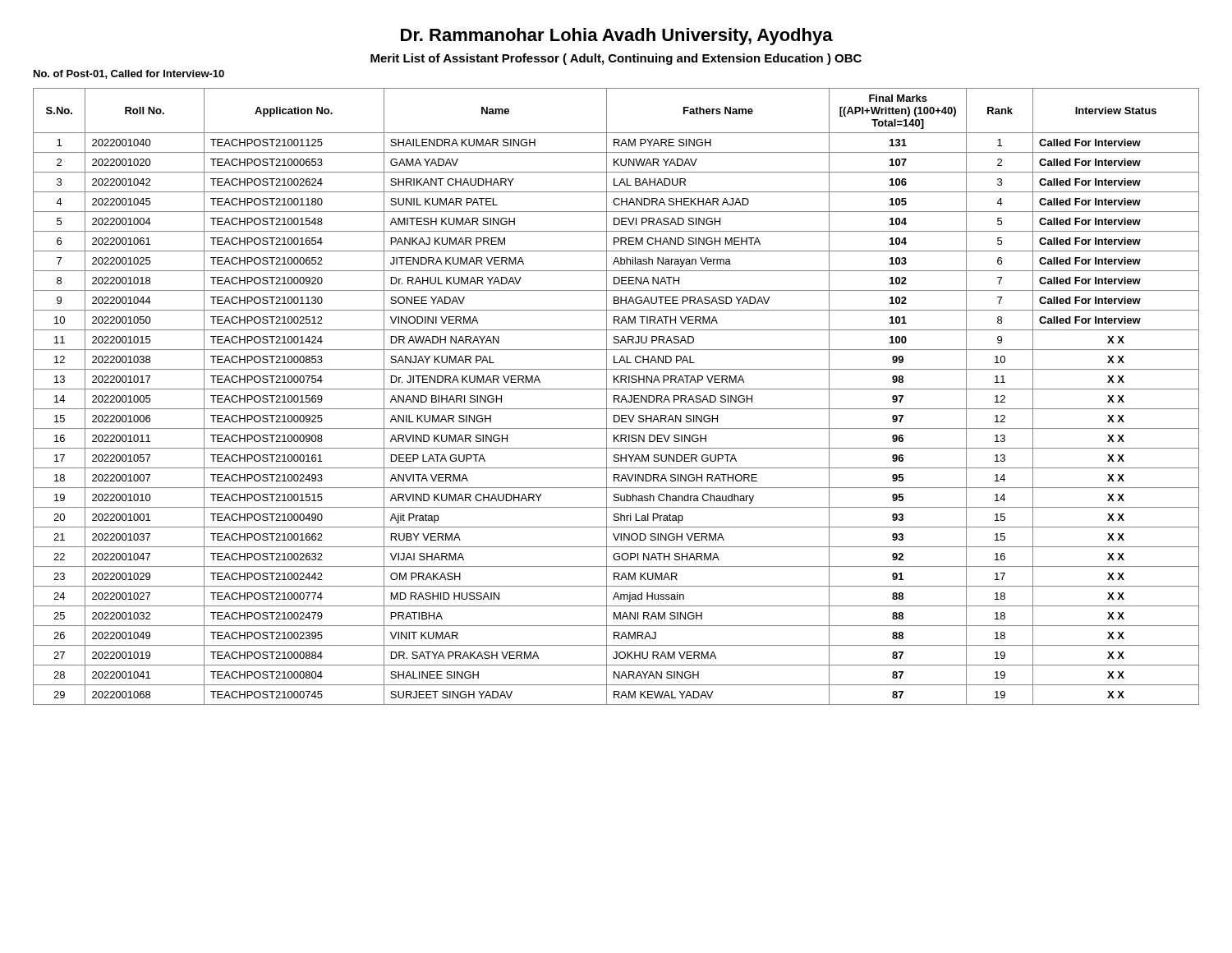Point to the text block starting "No. of Post-01, Called for Interview-10"
Image resolution: width=1232 pixels, height=953 pixels.
coord(129,74)
